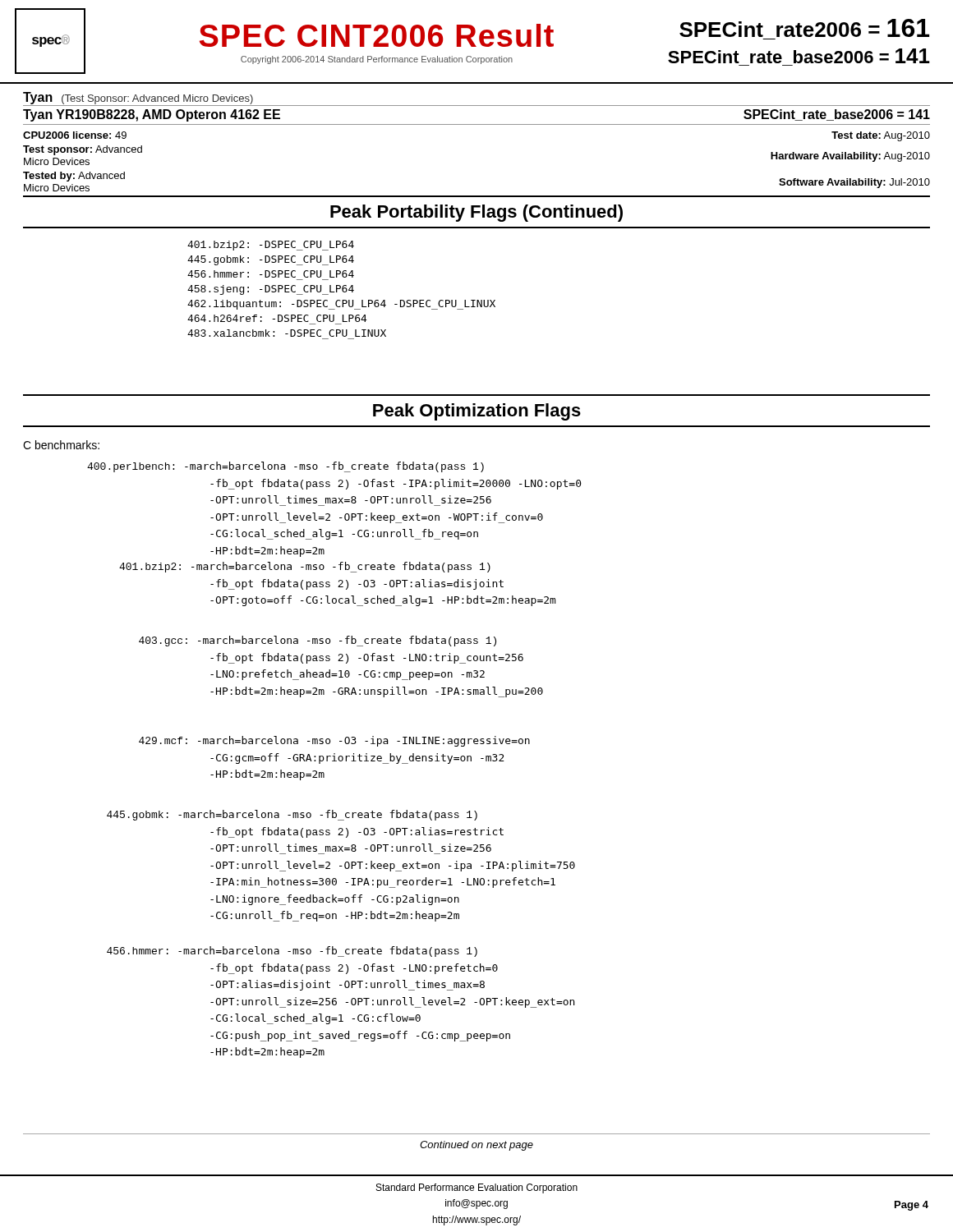Point to the element starting "483.xalancbmk: -DSPEC_CPU_LINUX"
The width and height of the screenshot is (953, 1232).
point(287,333)
